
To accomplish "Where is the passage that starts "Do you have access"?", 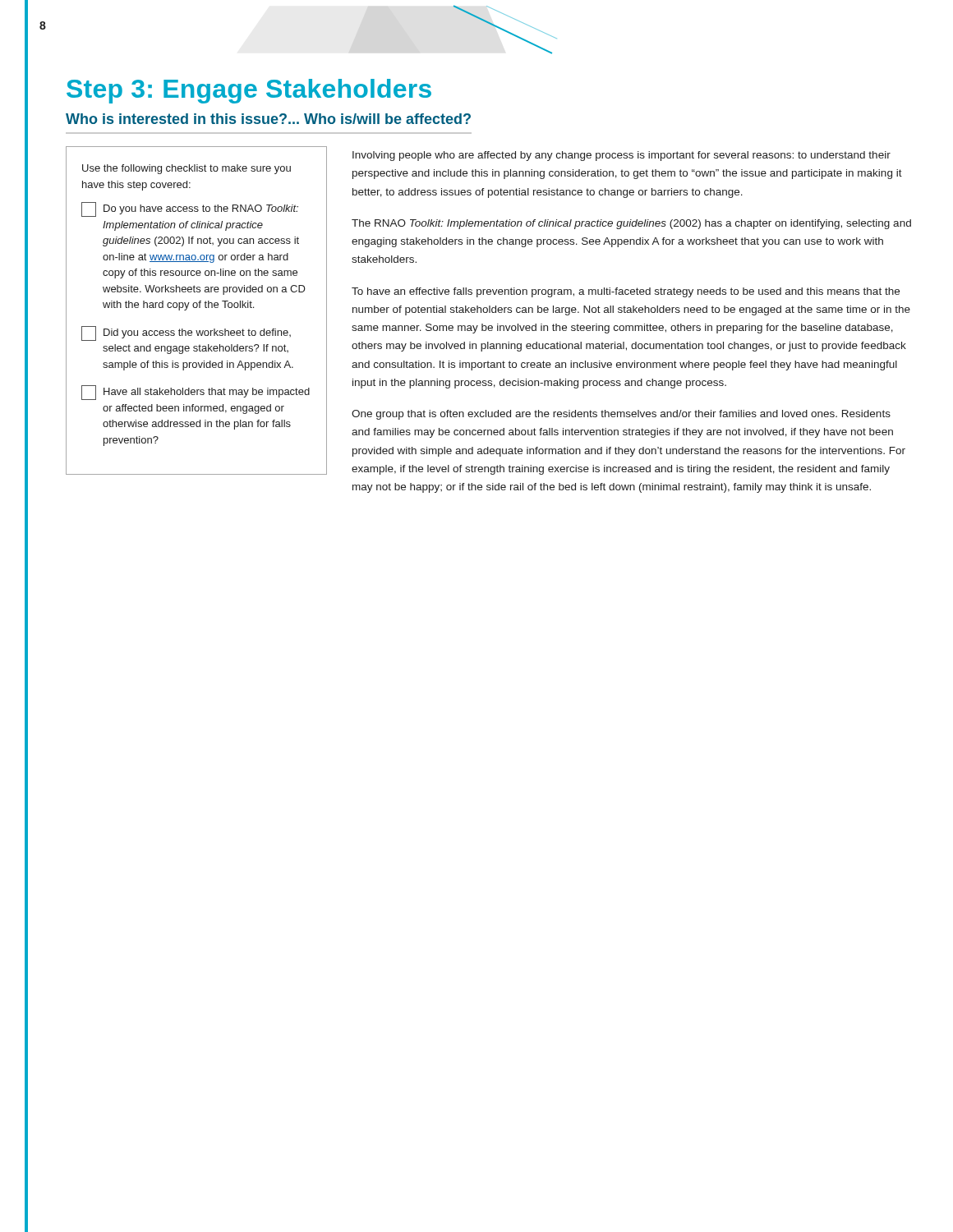I will pyautogui.click(x=196, y=257).
